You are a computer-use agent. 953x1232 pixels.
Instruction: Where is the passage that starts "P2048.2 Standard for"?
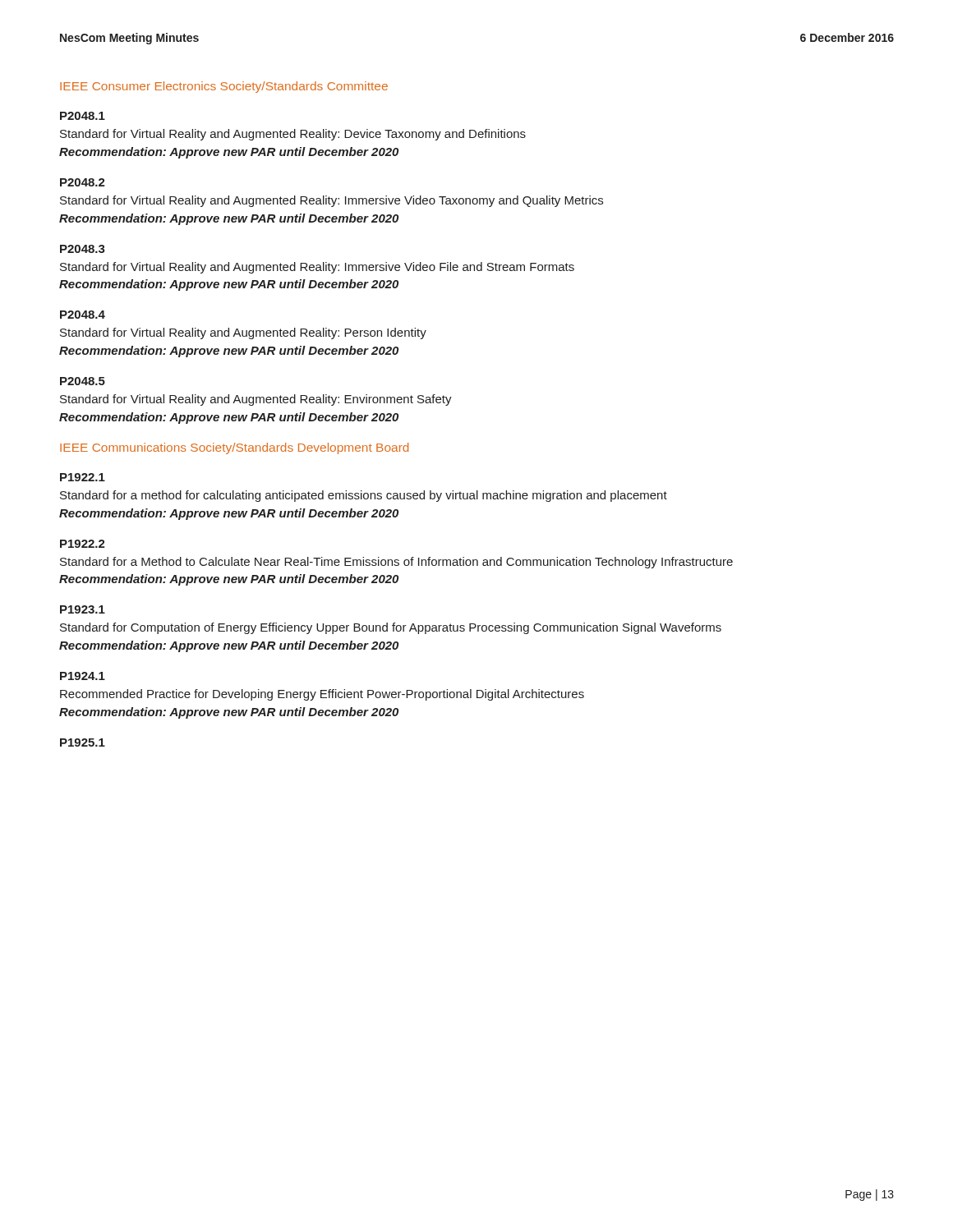tap(476, 200)
